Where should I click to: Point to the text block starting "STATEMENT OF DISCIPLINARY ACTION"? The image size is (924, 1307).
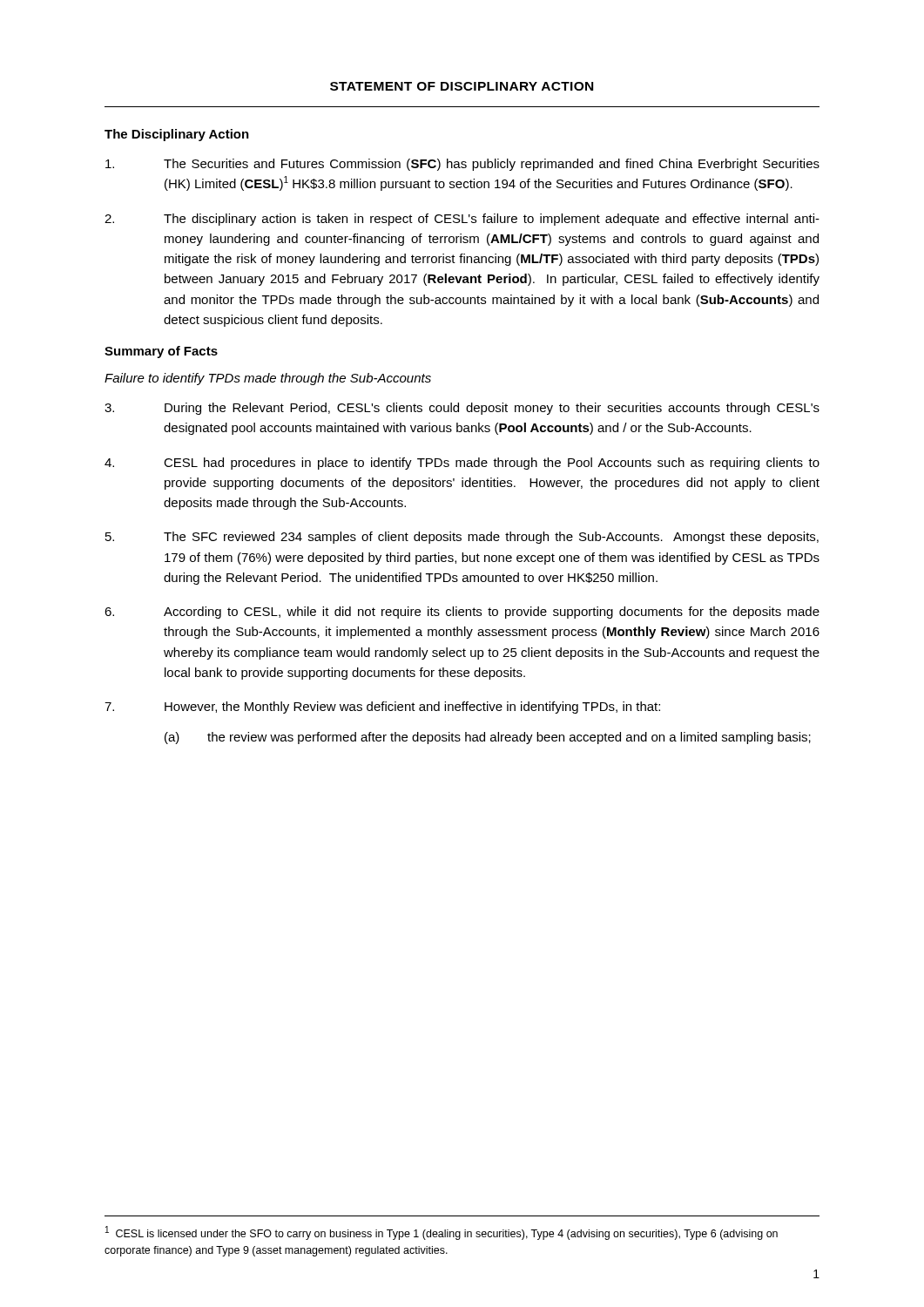coord(462,86)
